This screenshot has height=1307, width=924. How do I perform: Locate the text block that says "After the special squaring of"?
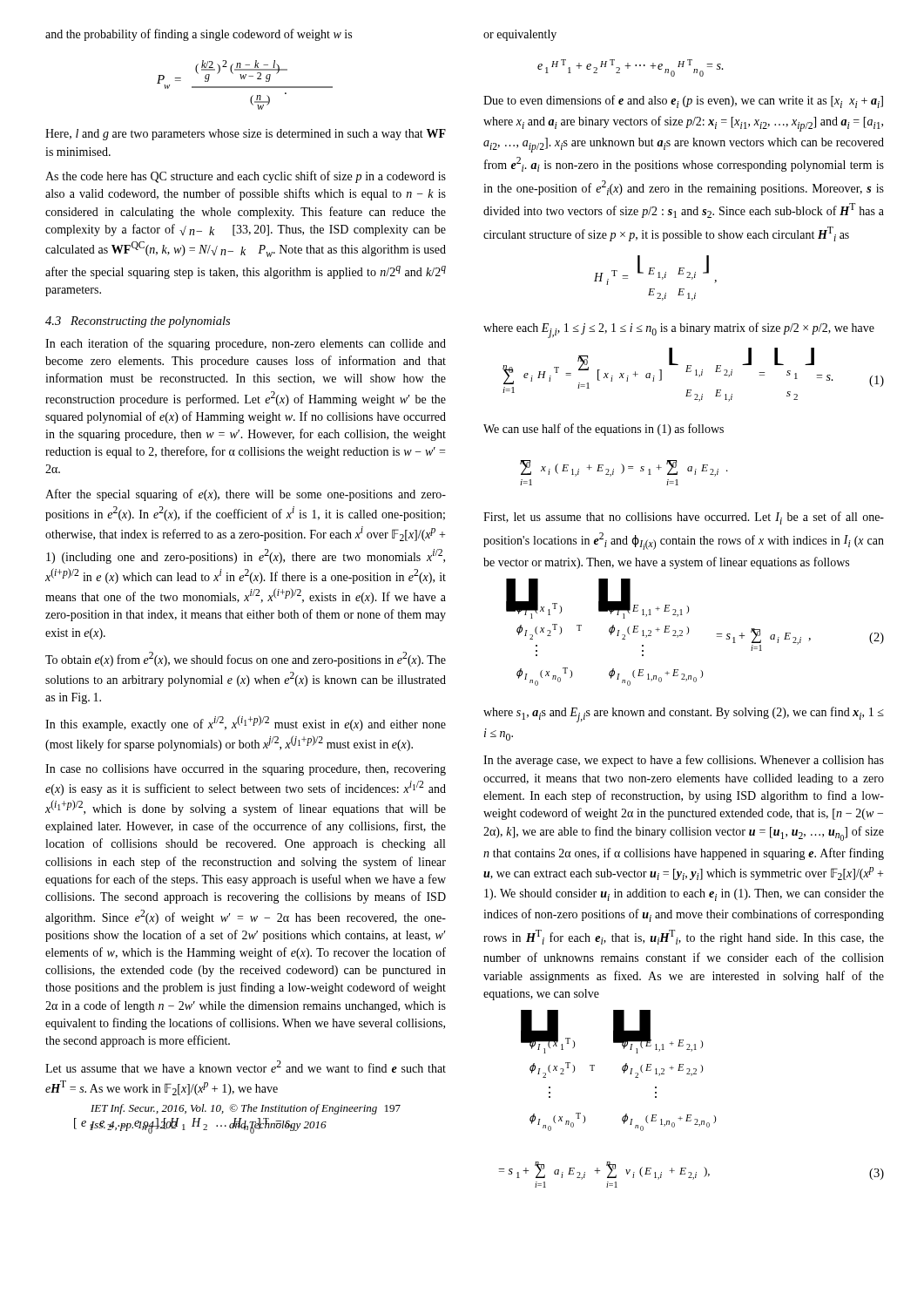246,563
